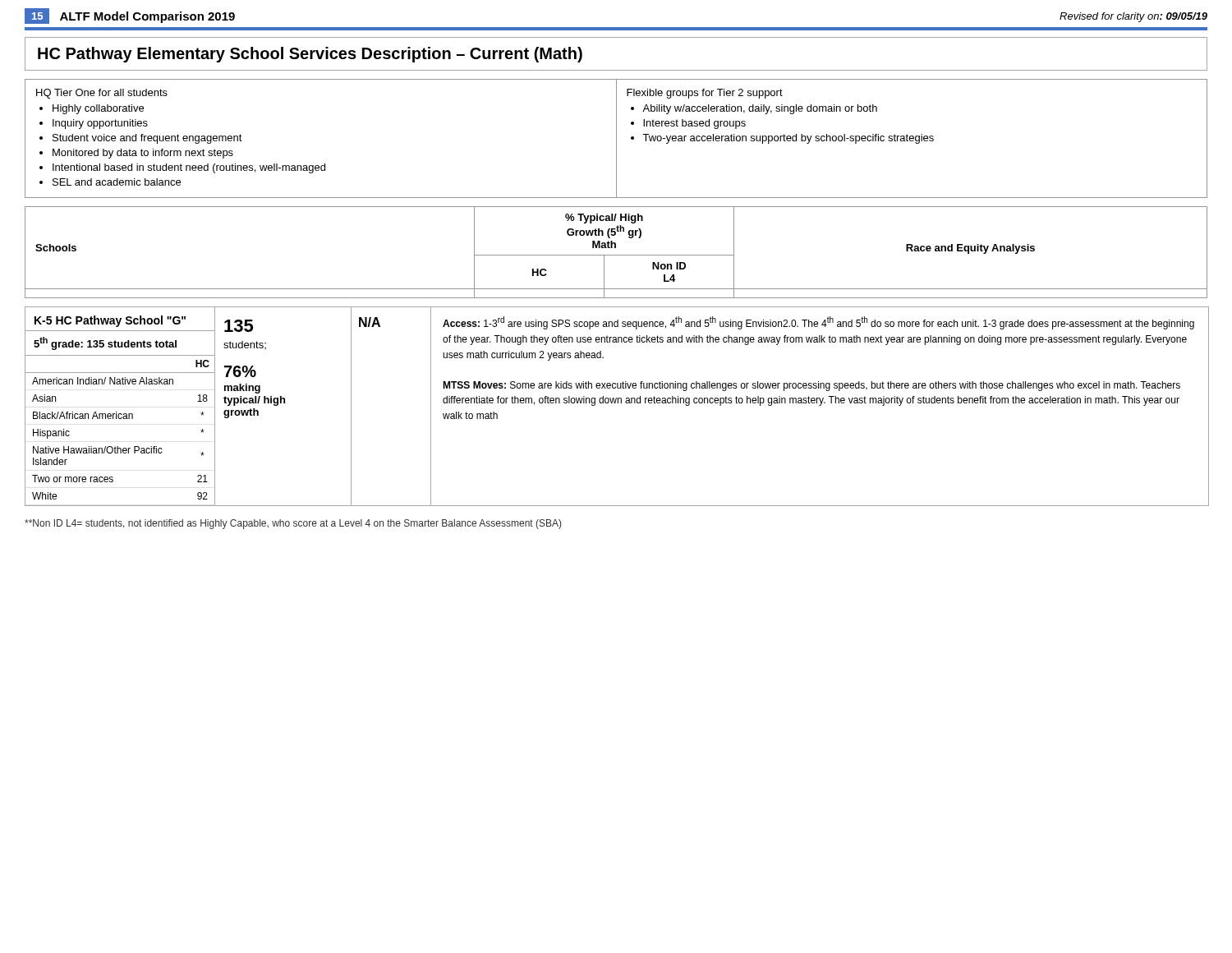Viewport: 1232px width, 953px height.
Task: Point to the title beginning "HC Pathway Elementary School"
Action: [x=310, y=53]
